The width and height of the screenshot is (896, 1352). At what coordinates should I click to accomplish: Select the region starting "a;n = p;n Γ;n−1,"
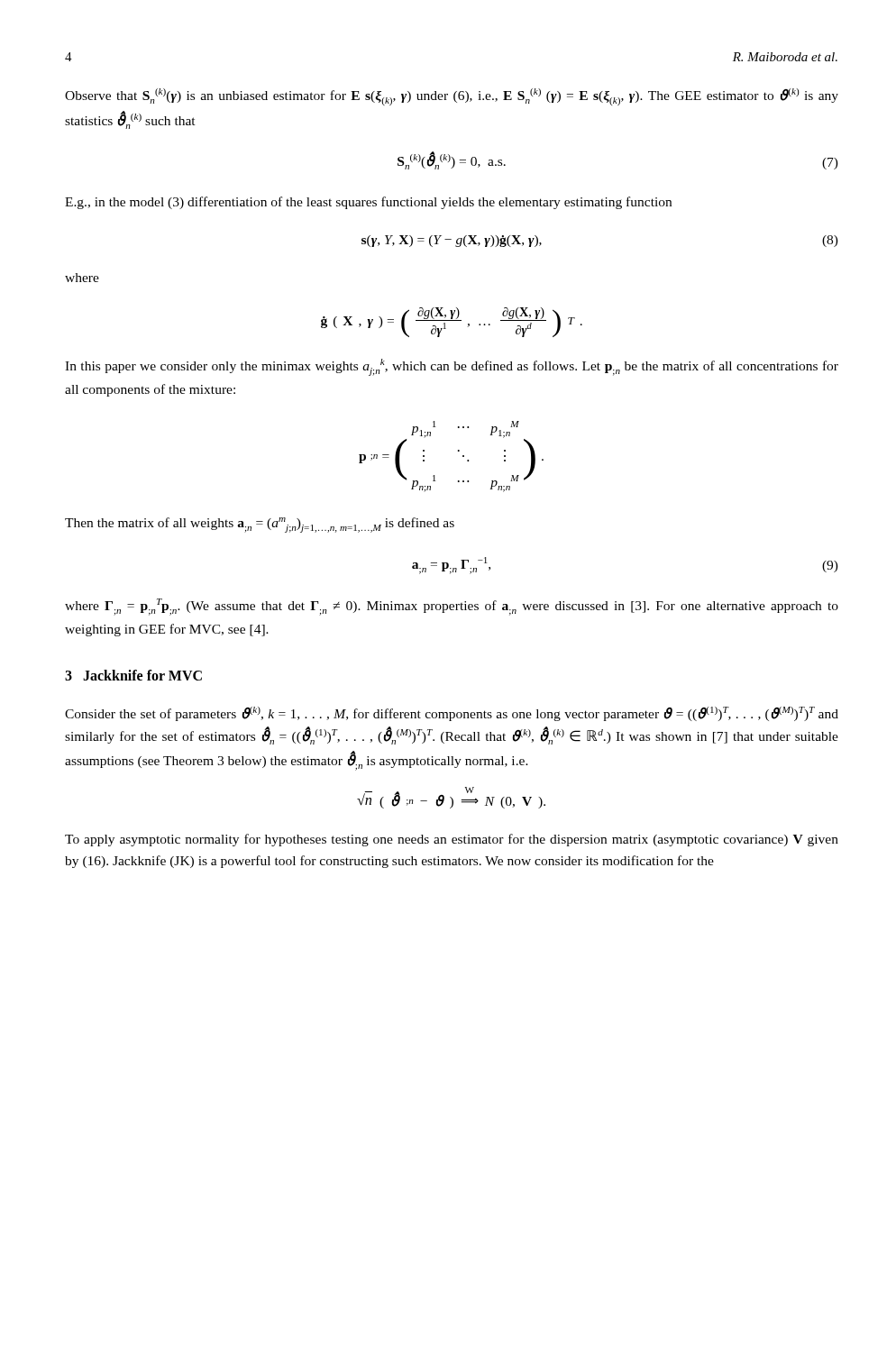pyautogui.click(x=452, y=565)
